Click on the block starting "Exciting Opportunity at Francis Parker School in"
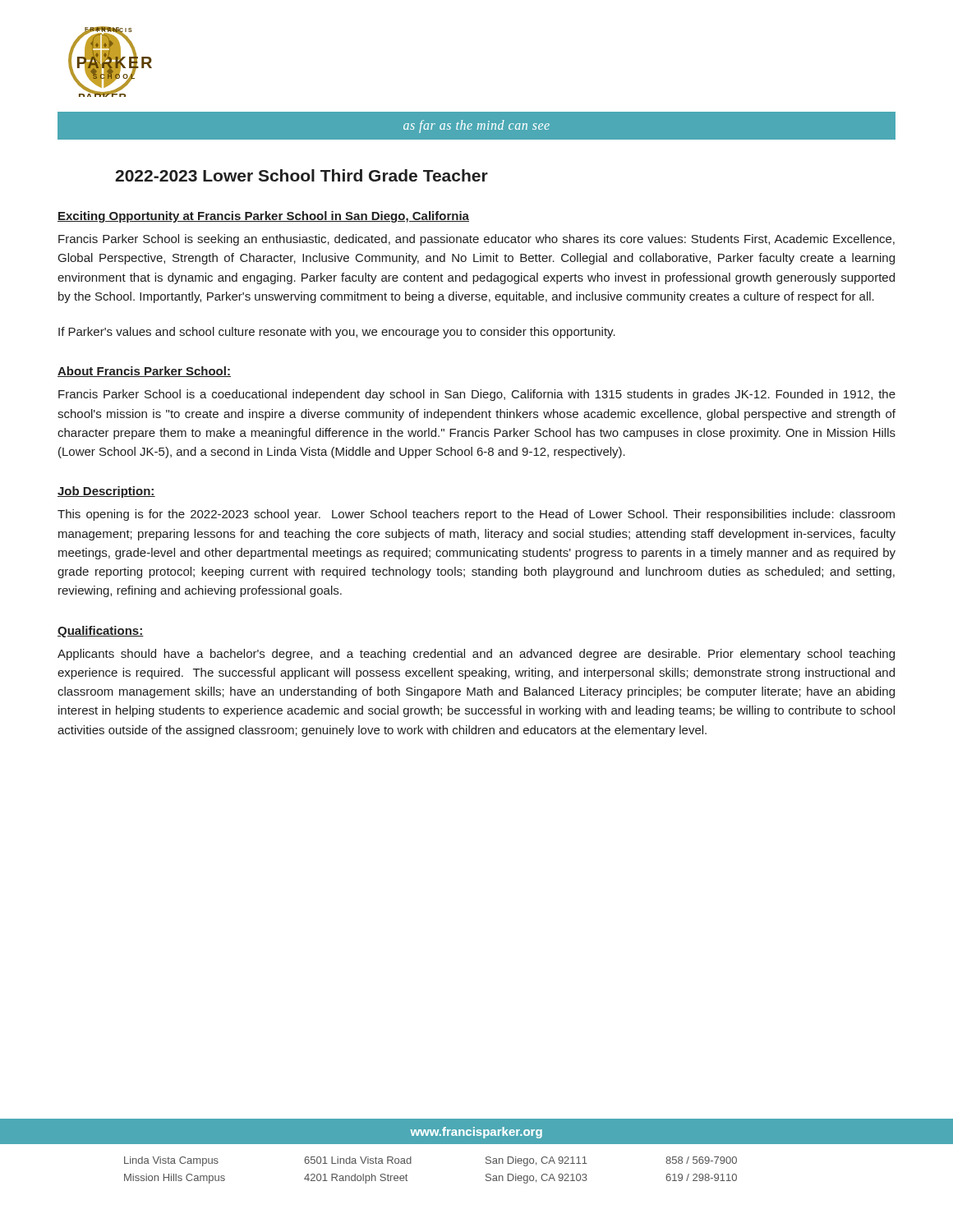The image size is (953, 1232). coord(263,216)
